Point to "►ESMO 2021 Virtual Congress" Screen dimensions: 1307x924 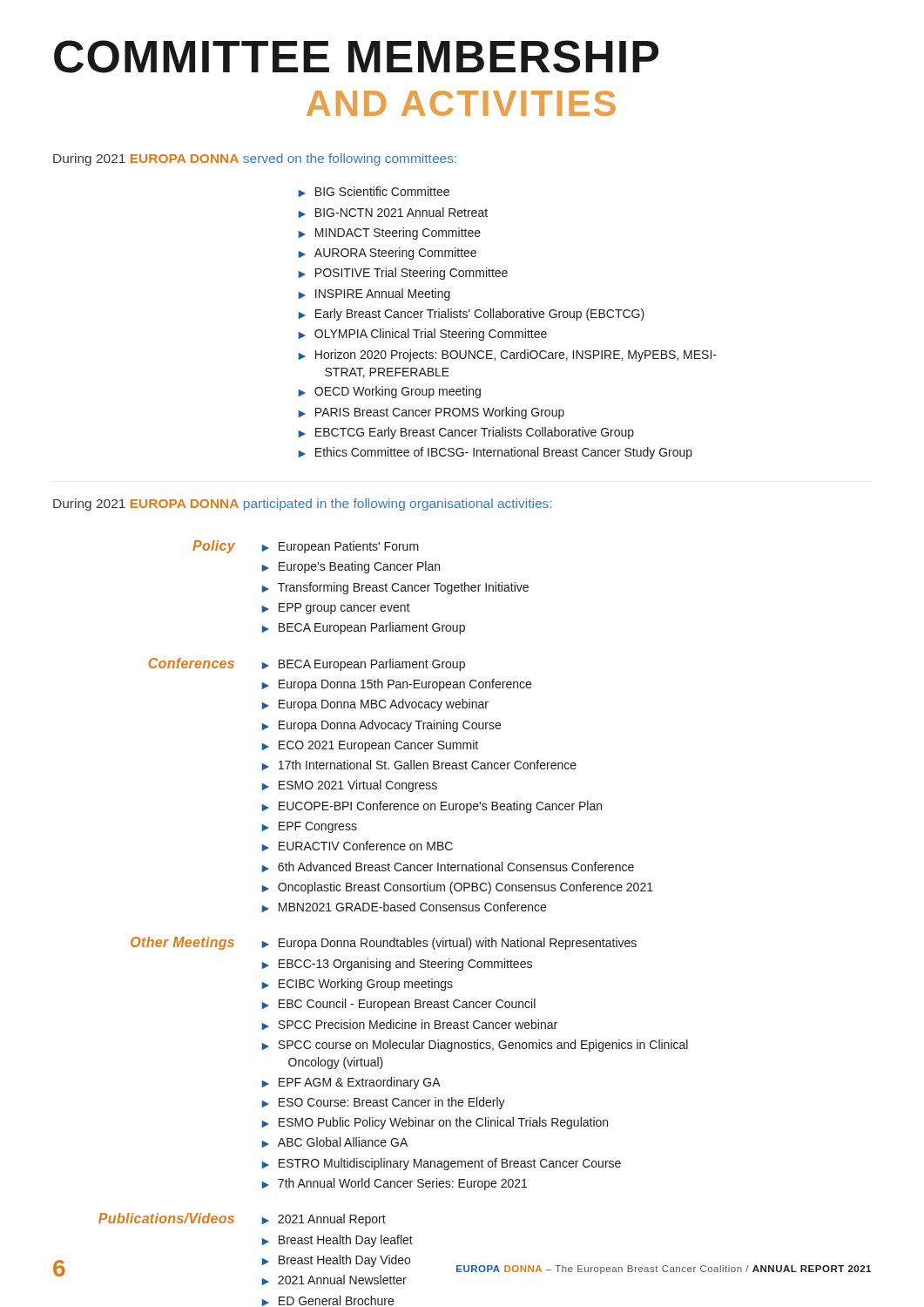[x=348, y=786]
